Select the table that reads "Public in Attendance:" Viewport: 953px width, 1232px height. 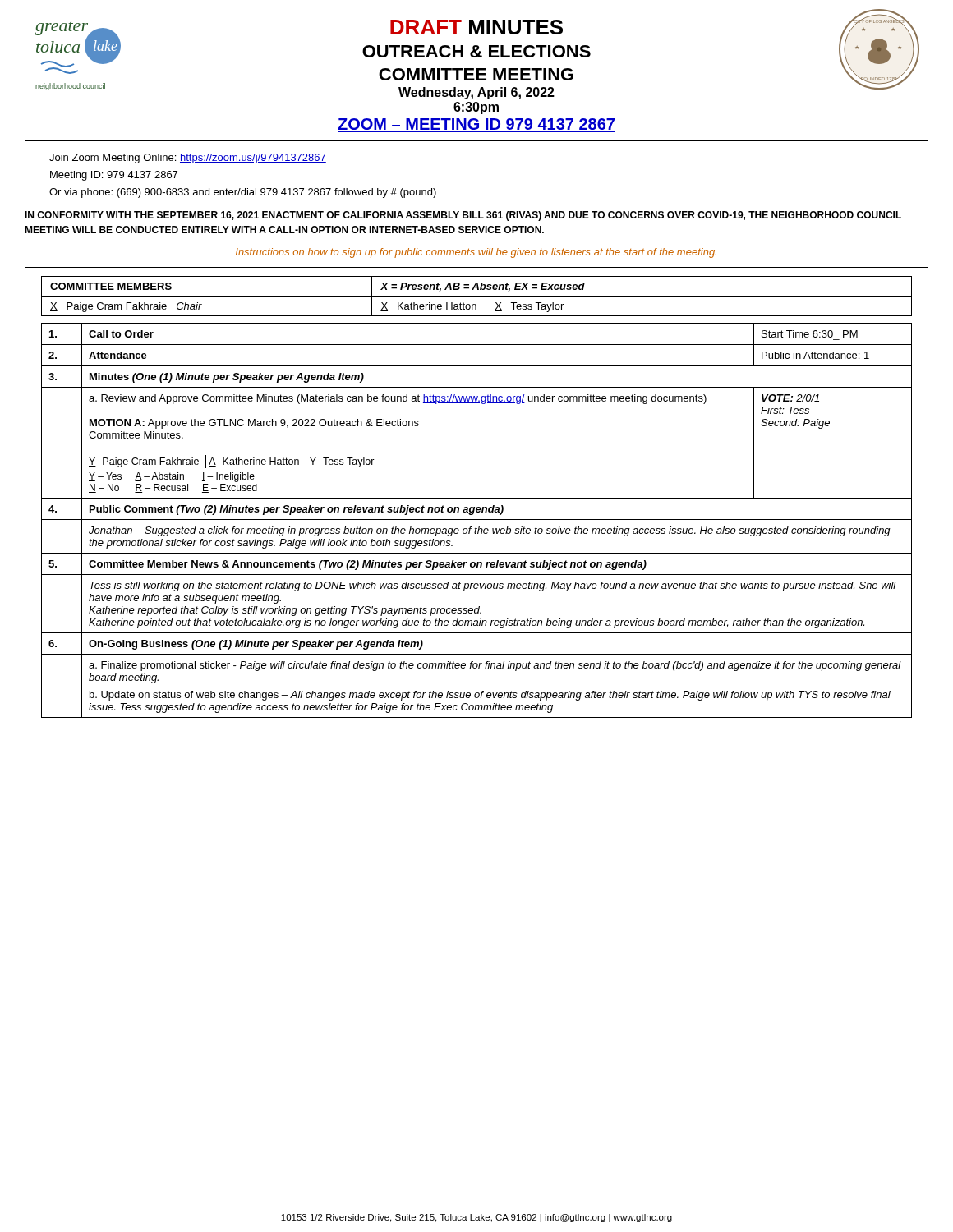click(476, 520)
